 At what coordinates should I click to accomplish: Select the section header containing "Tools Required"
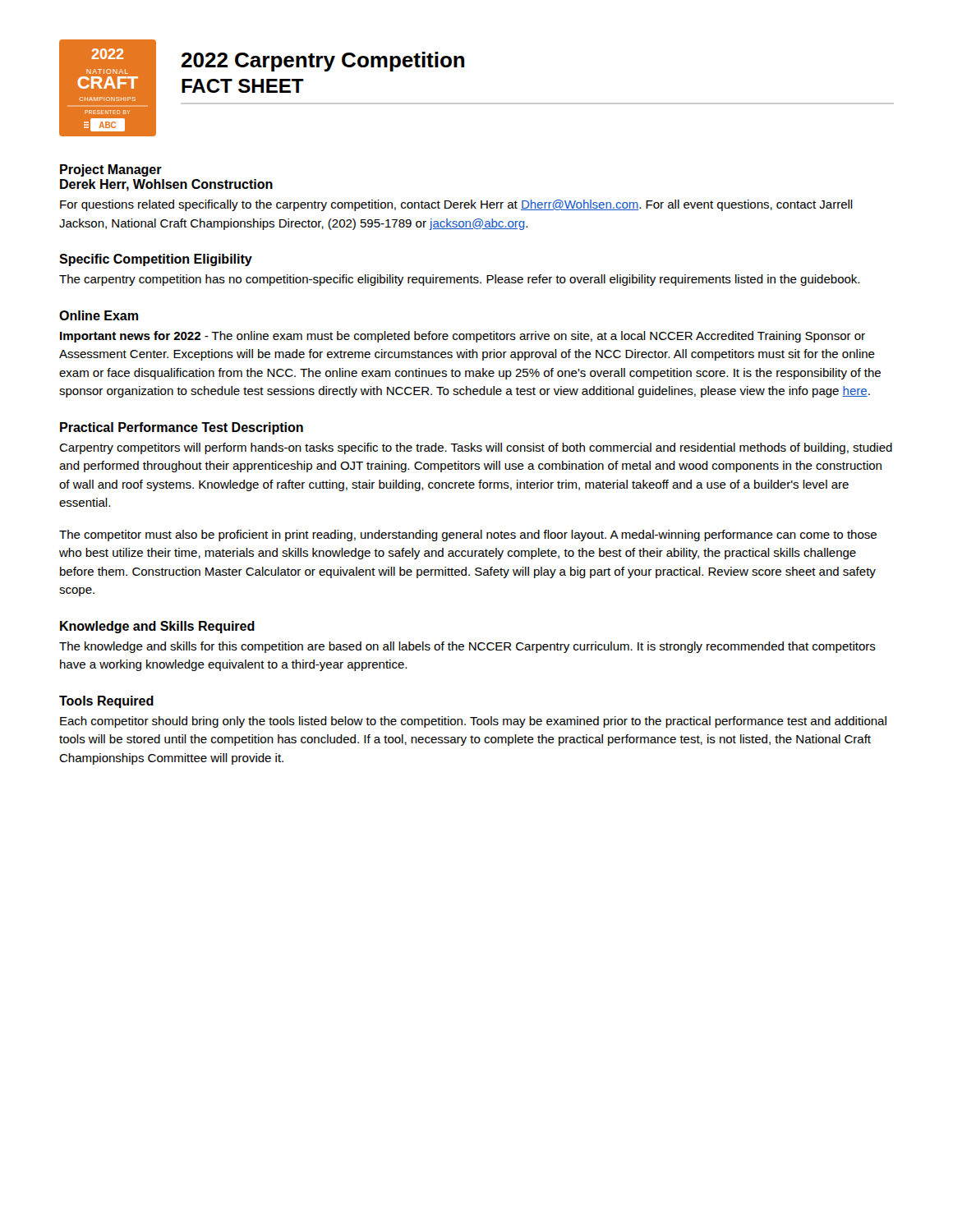[x=106, y=701]
